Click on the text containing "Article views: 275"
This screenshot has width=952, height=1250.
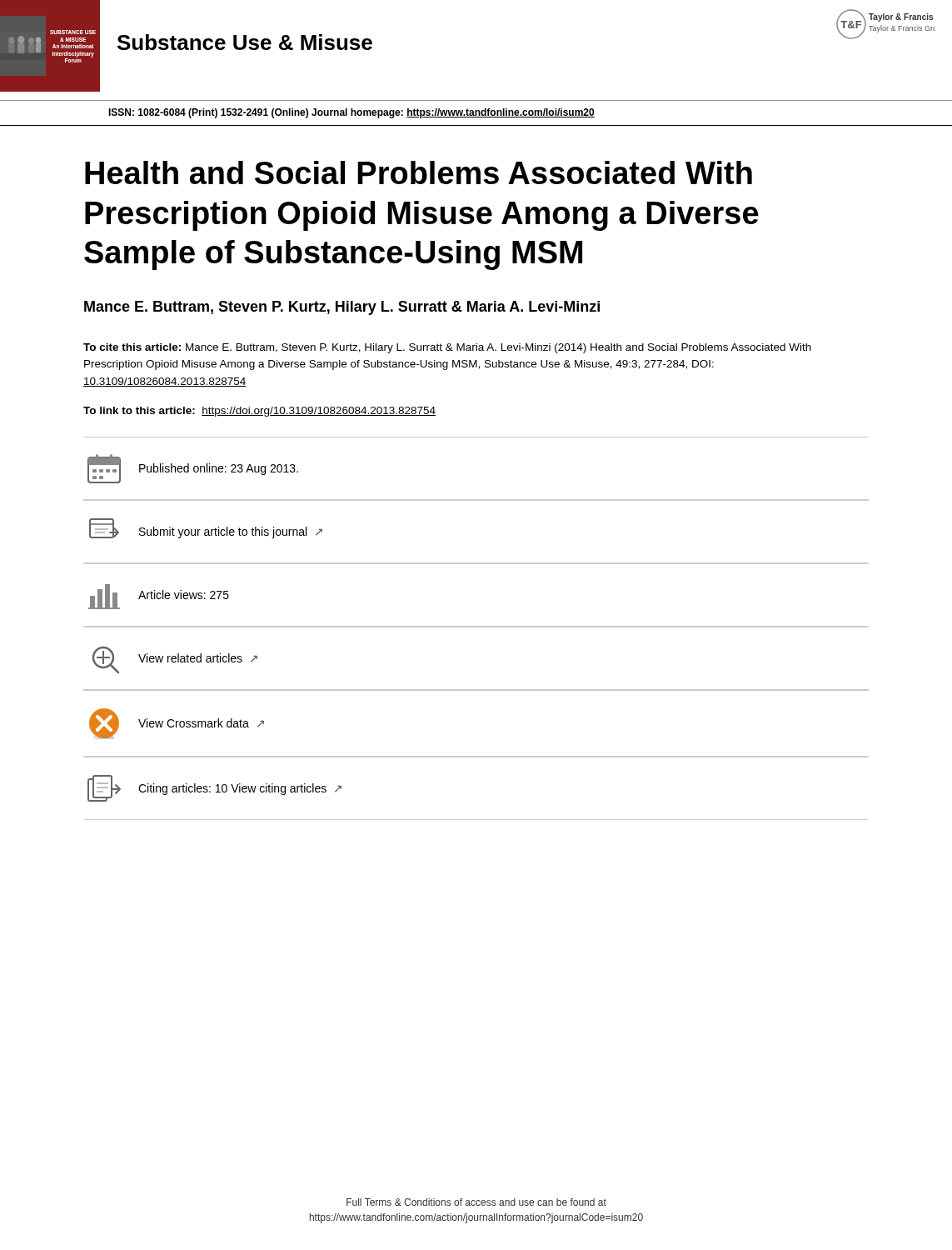click(x=156, y=595)
